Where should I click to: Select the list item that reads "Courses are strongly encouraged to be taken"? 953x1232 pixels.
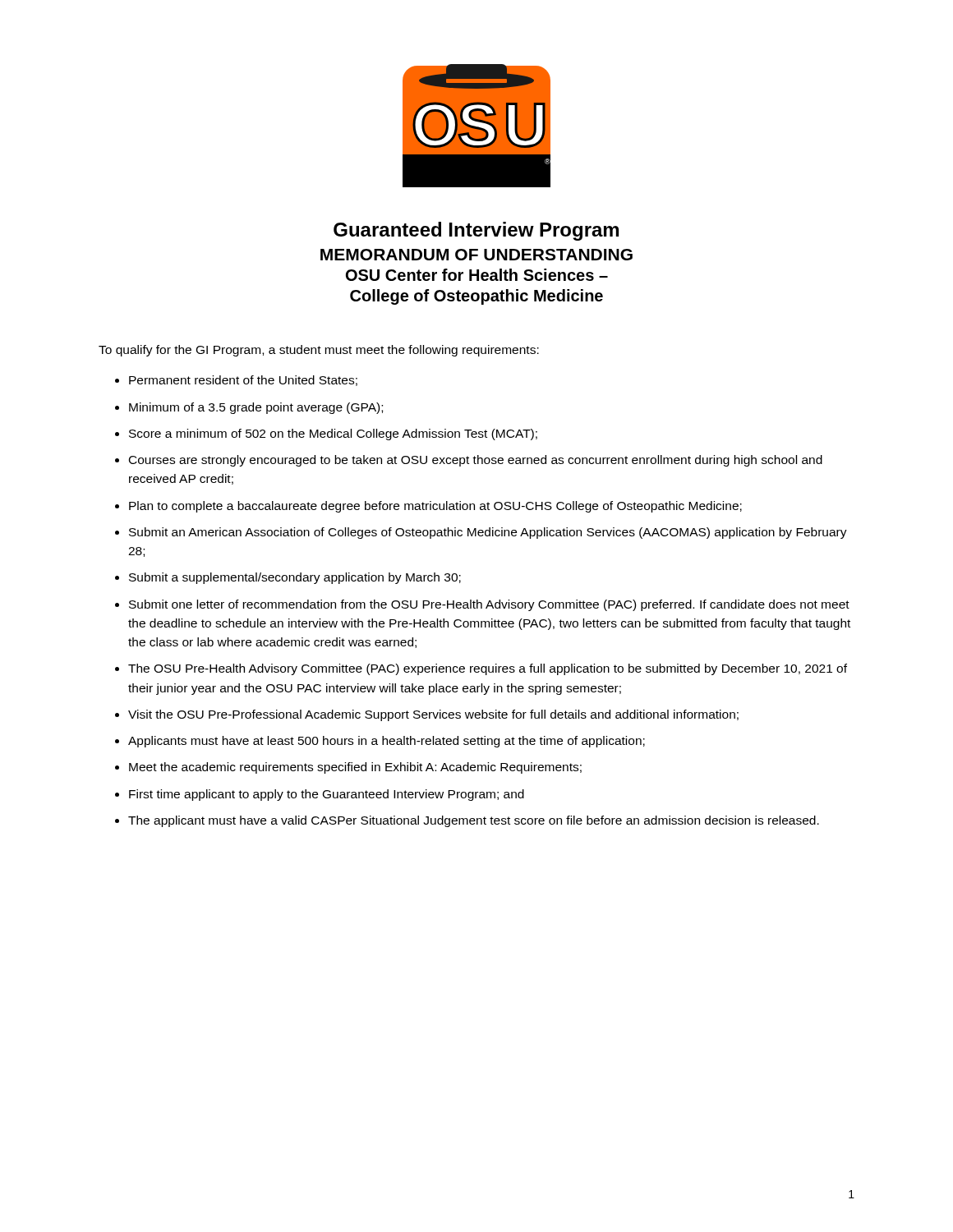point(475,469)
